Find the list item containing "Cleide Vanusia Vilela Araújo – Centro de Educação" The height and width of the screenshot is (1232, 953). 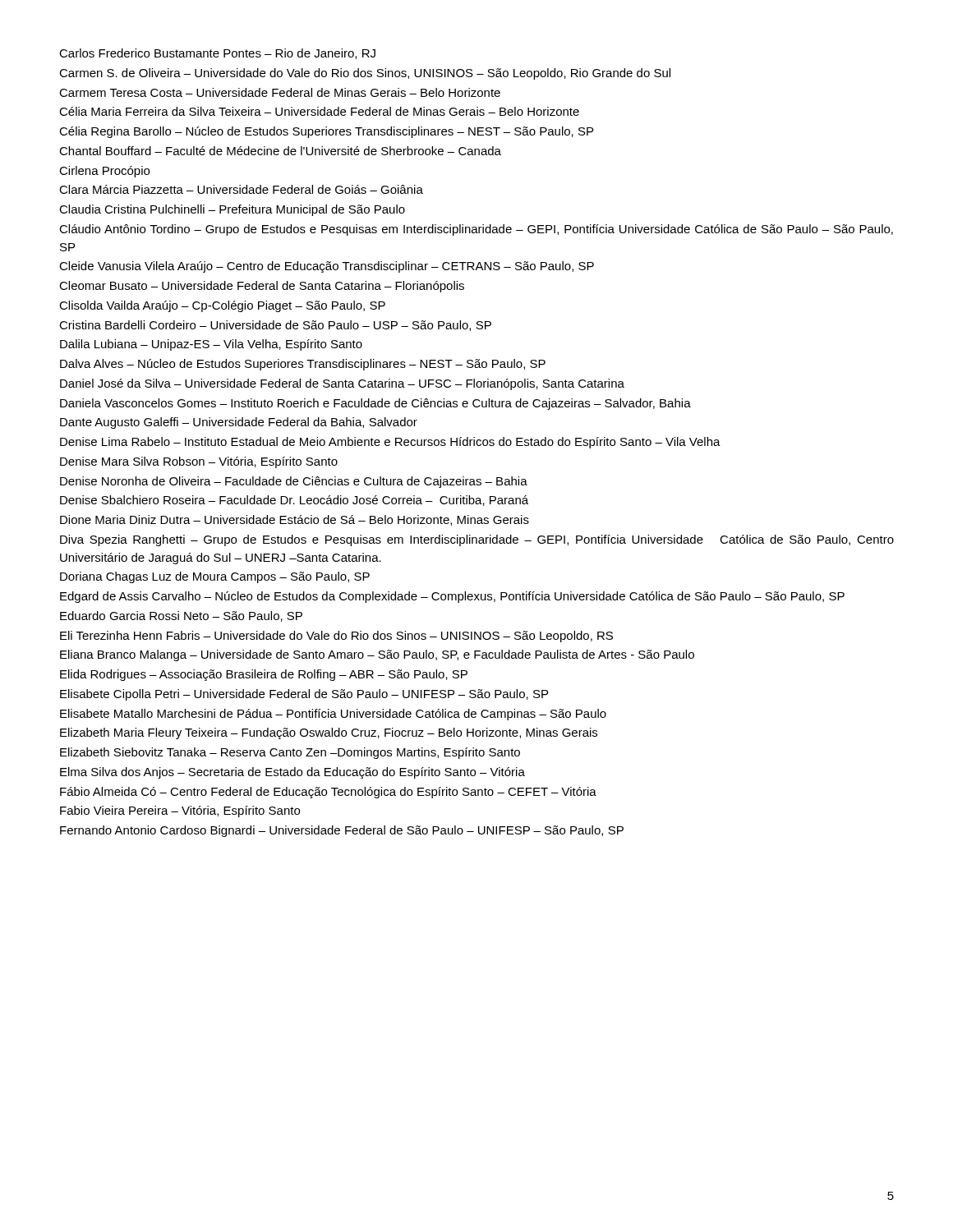click(327, 266)
